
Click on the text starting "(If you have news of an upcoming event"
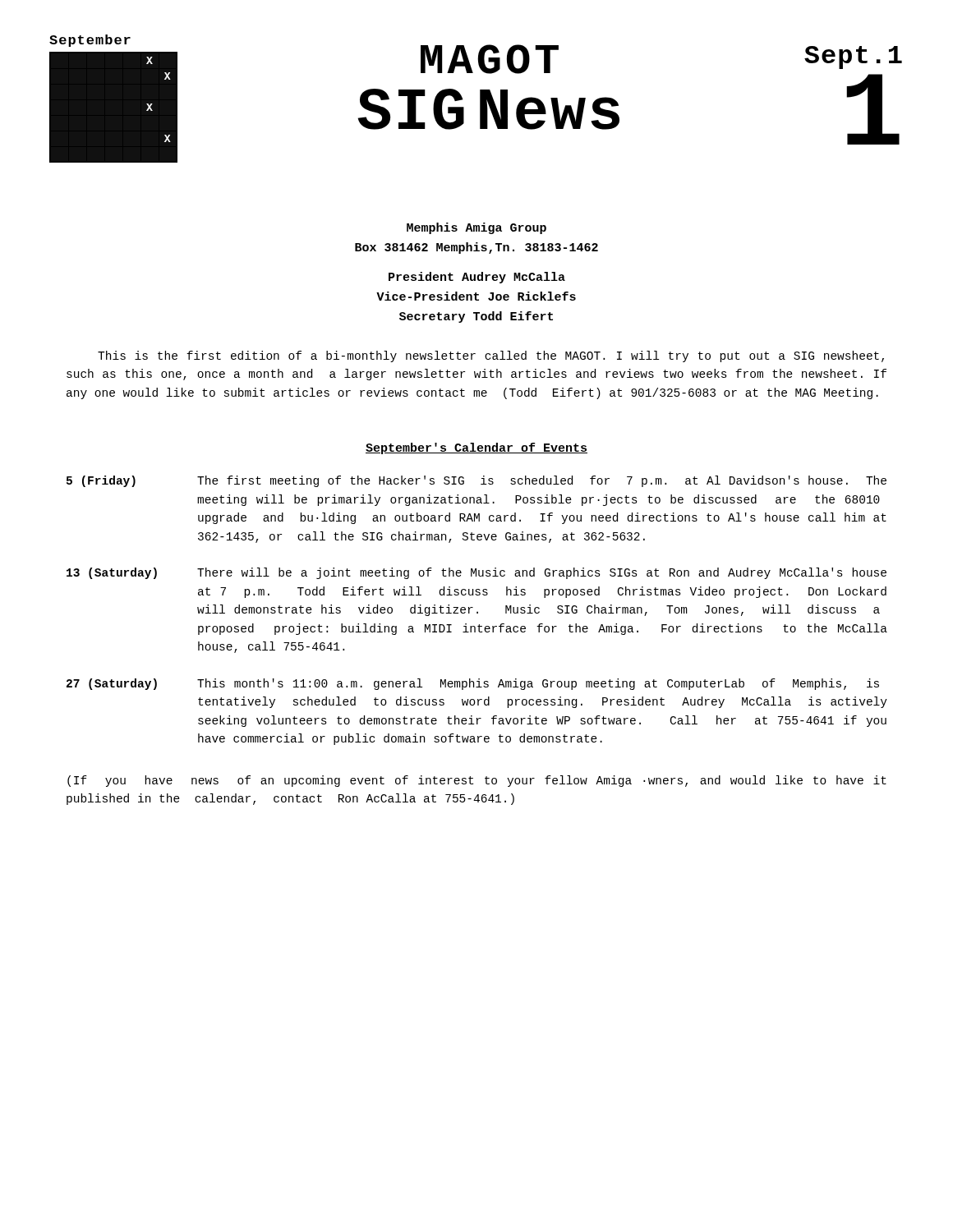476,790
